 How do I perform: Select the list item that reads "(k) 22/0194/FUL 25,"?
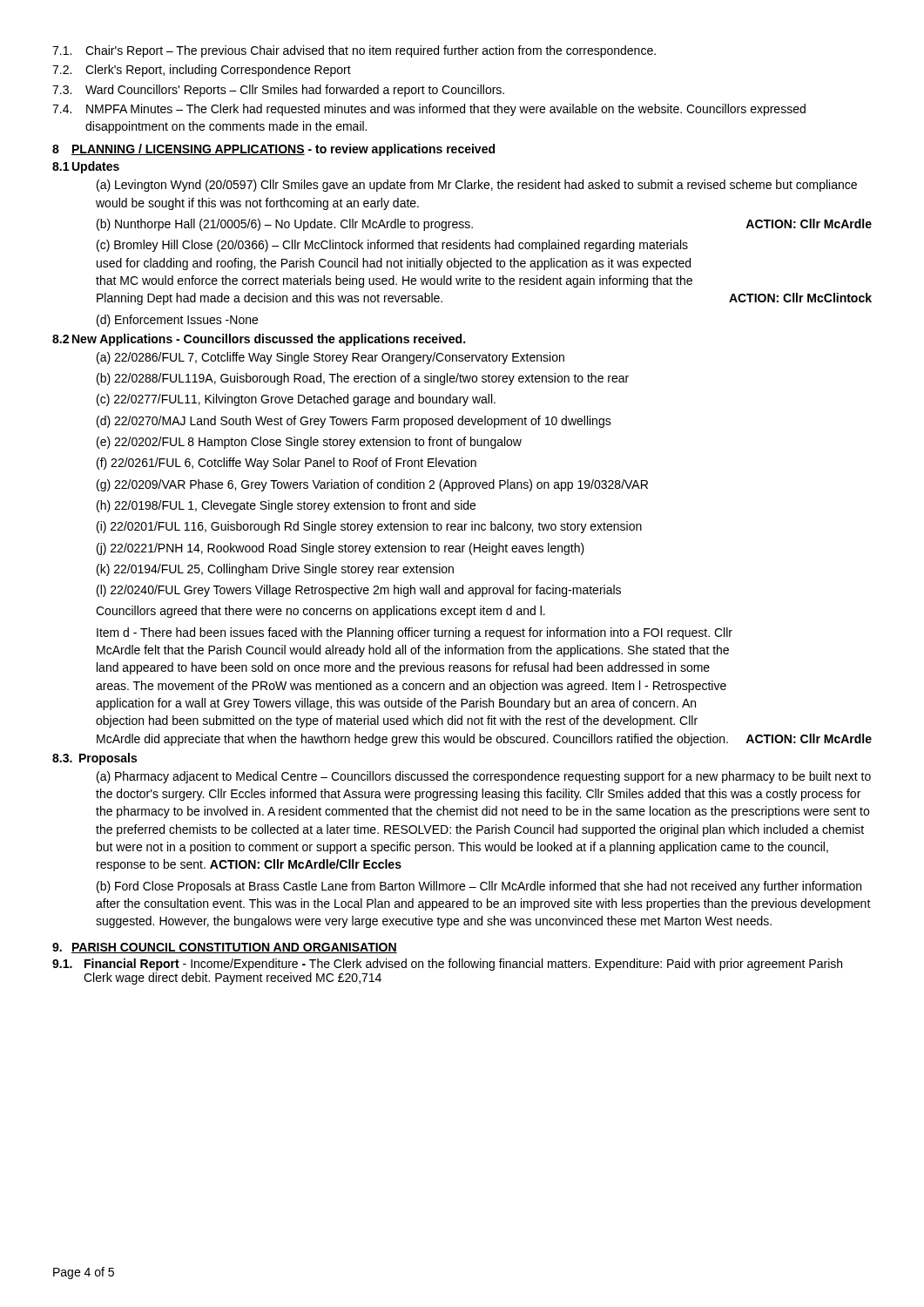coord(275,569)
